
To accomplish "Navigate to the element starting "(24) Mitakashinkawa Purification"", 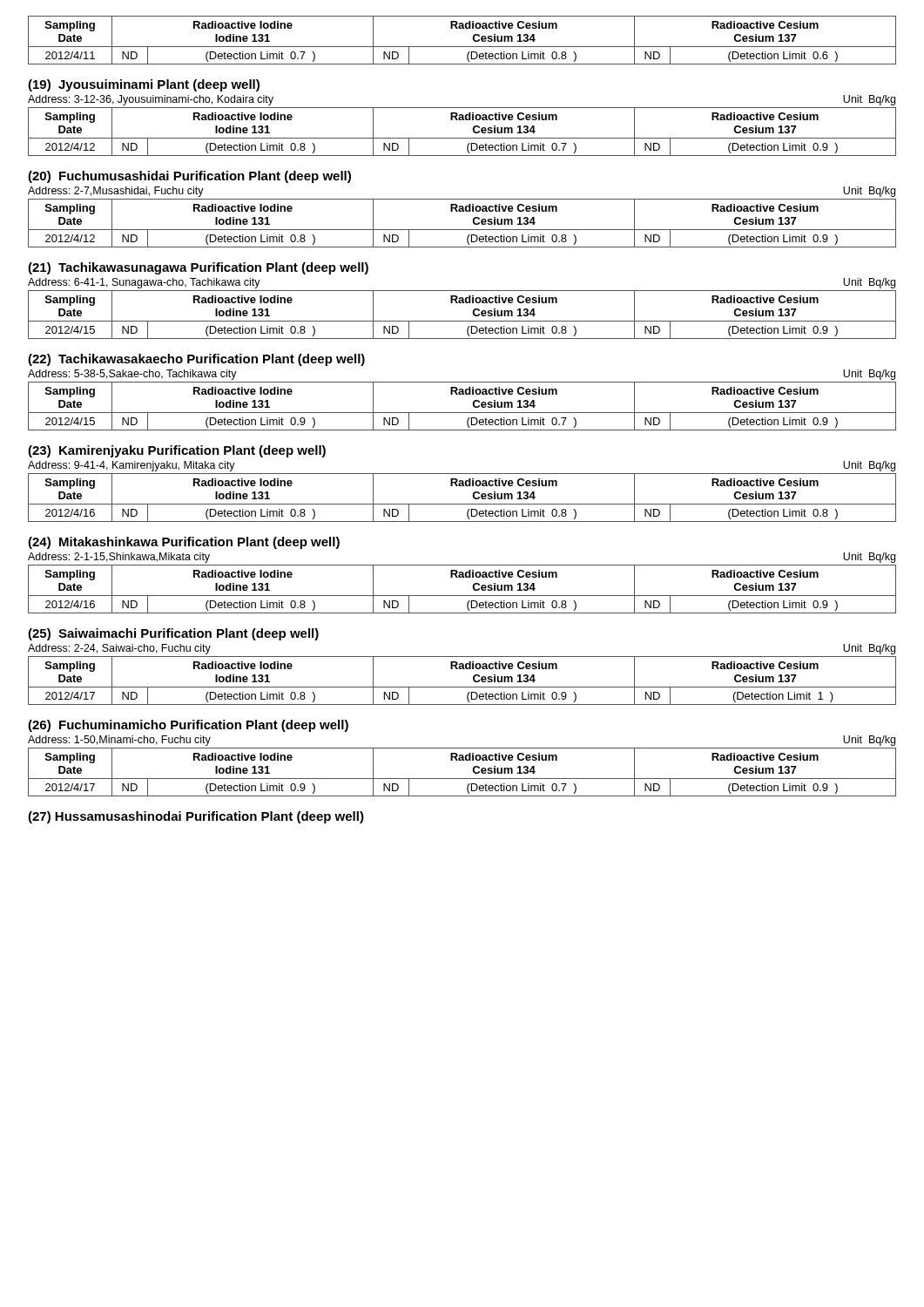I will click(184, 542).
